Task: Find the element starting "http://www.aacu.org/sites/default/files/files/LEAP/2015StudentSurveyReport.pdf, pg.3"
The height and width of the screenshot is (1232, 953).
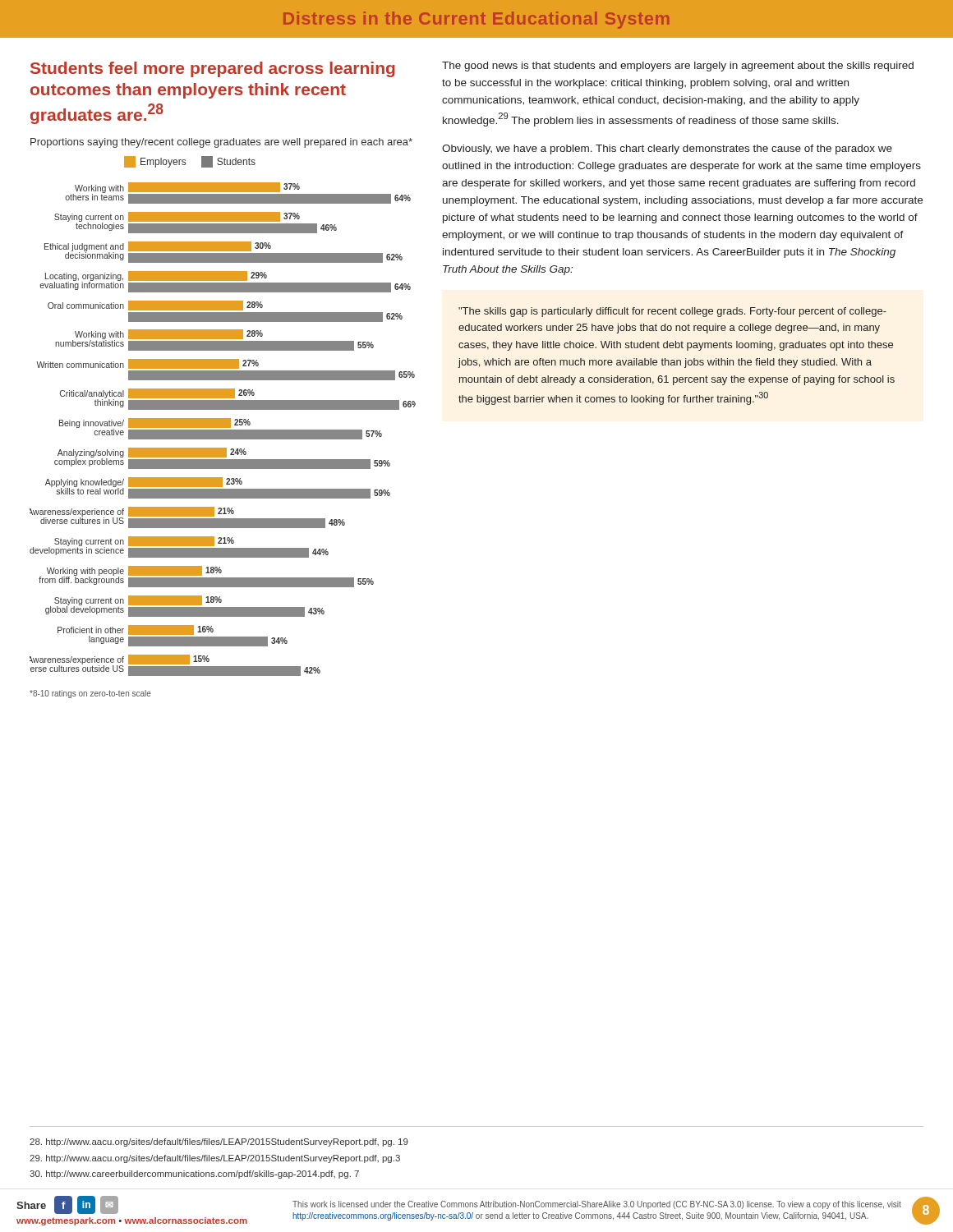Action: click(x=215, y=1159)
